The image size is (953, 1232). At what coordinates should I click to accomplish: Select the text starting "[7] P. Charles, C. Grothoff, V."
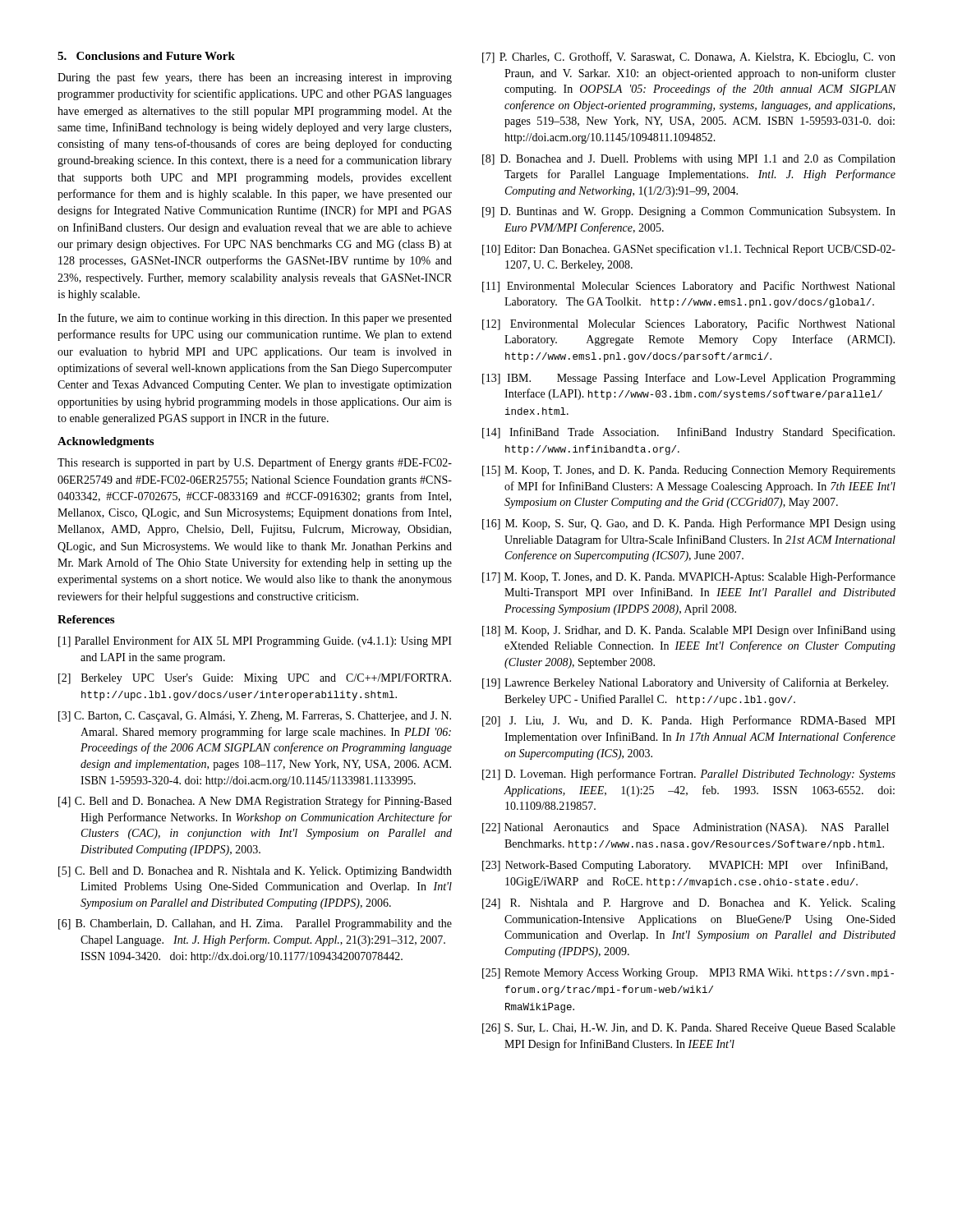coord(688,97)
